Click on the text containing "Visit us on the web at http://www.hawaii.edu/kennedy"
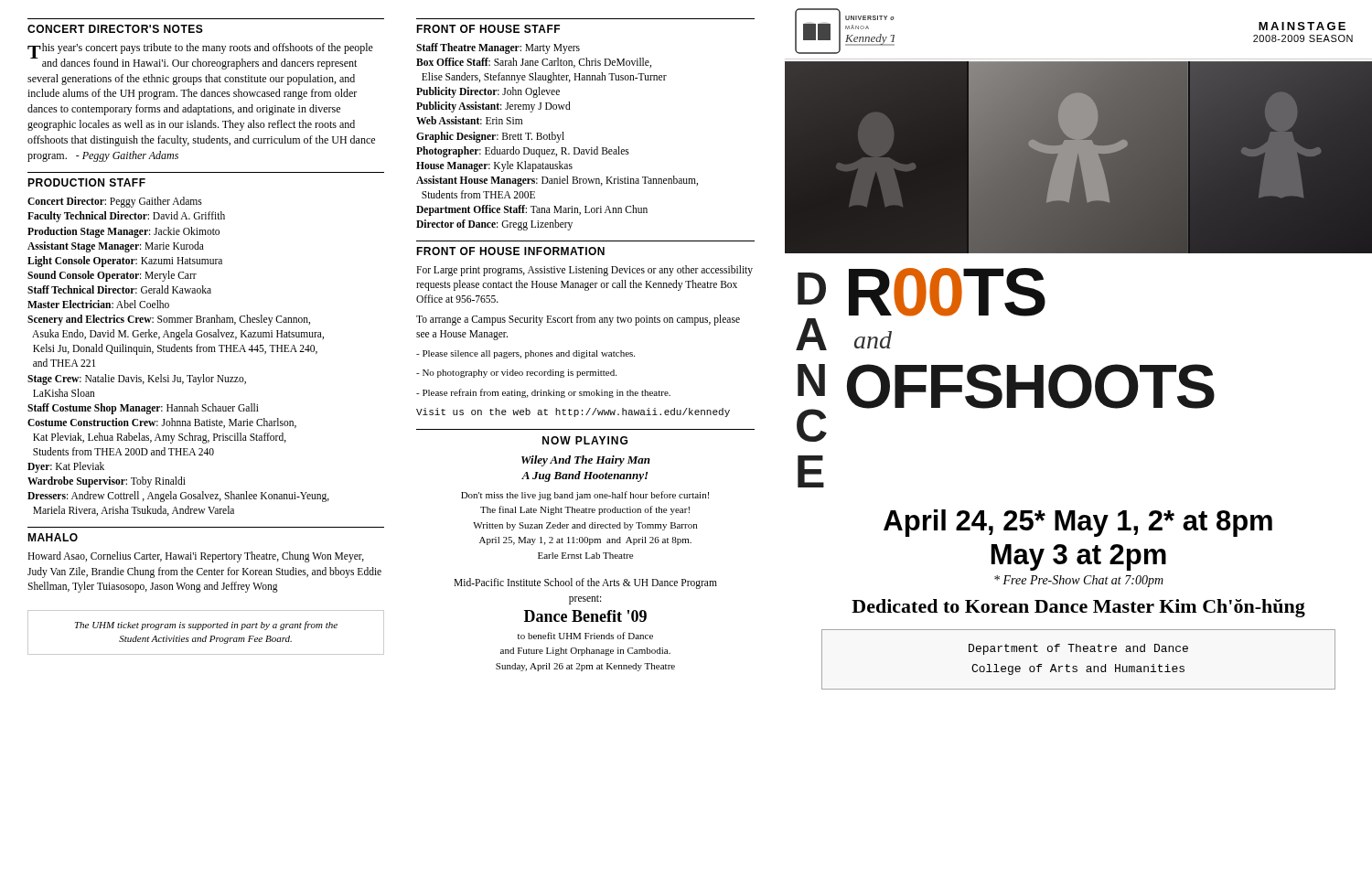The height and width of the screenshot is (888, 1372). click(573, 413)
